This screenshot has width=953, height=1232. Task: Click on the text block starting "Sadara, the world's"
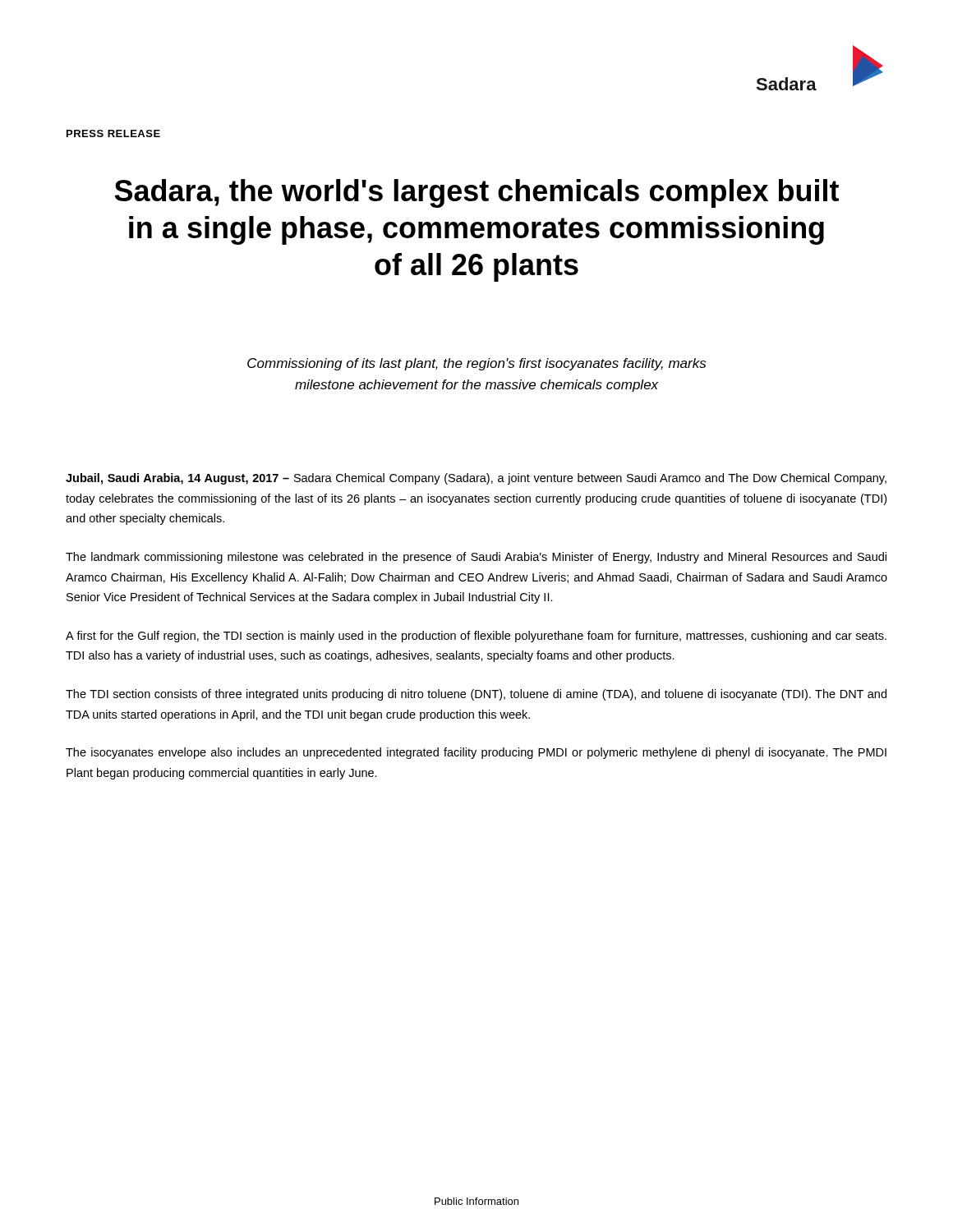(476, 228)
